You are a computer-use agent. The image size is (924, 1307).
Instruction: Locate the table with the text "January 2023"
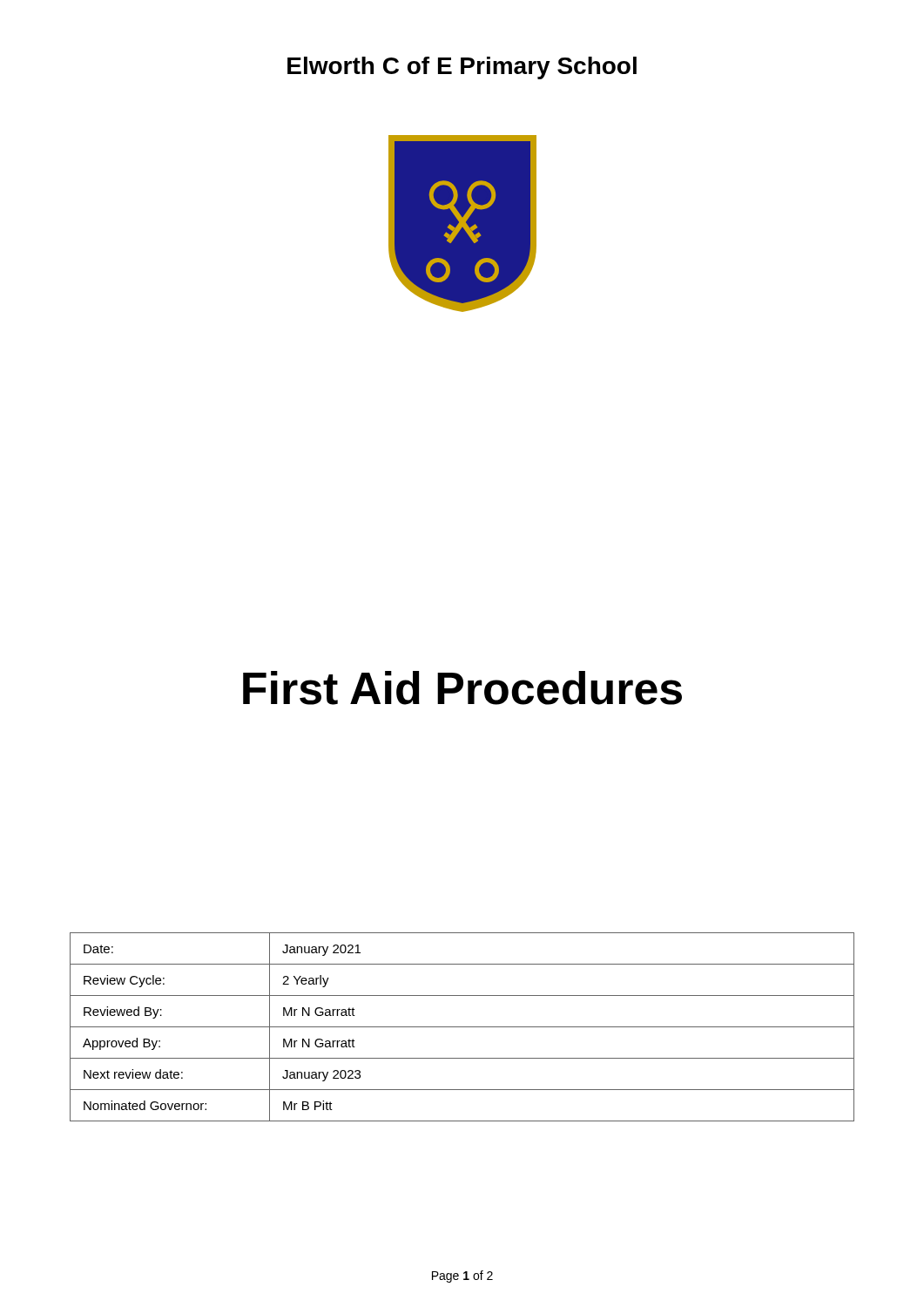click(462, 1027)
